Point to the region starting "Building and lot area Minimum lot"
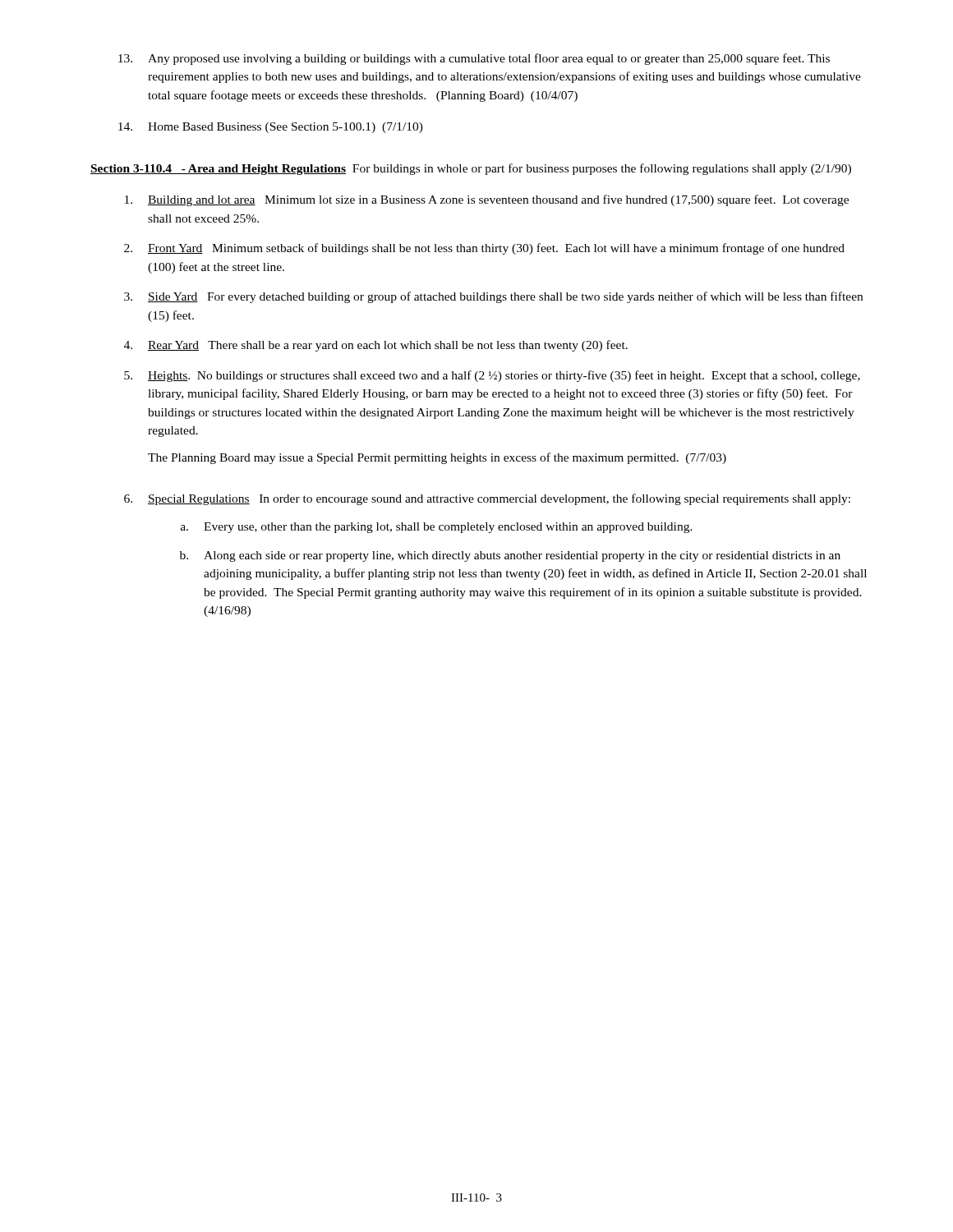 click(481, 209)
